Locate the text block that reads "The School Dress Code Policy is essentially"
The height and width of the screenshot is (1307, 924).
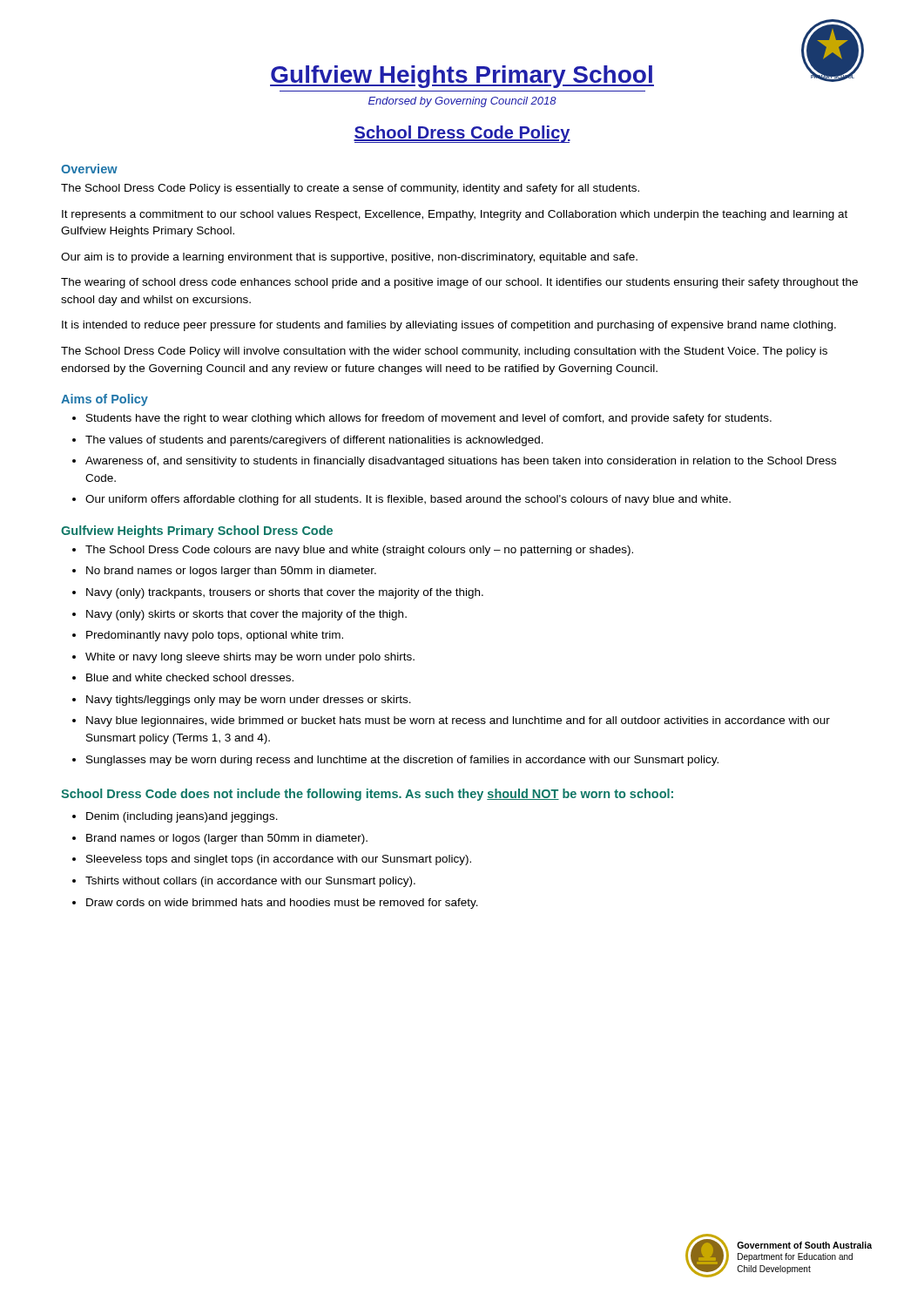coord(351,188)
